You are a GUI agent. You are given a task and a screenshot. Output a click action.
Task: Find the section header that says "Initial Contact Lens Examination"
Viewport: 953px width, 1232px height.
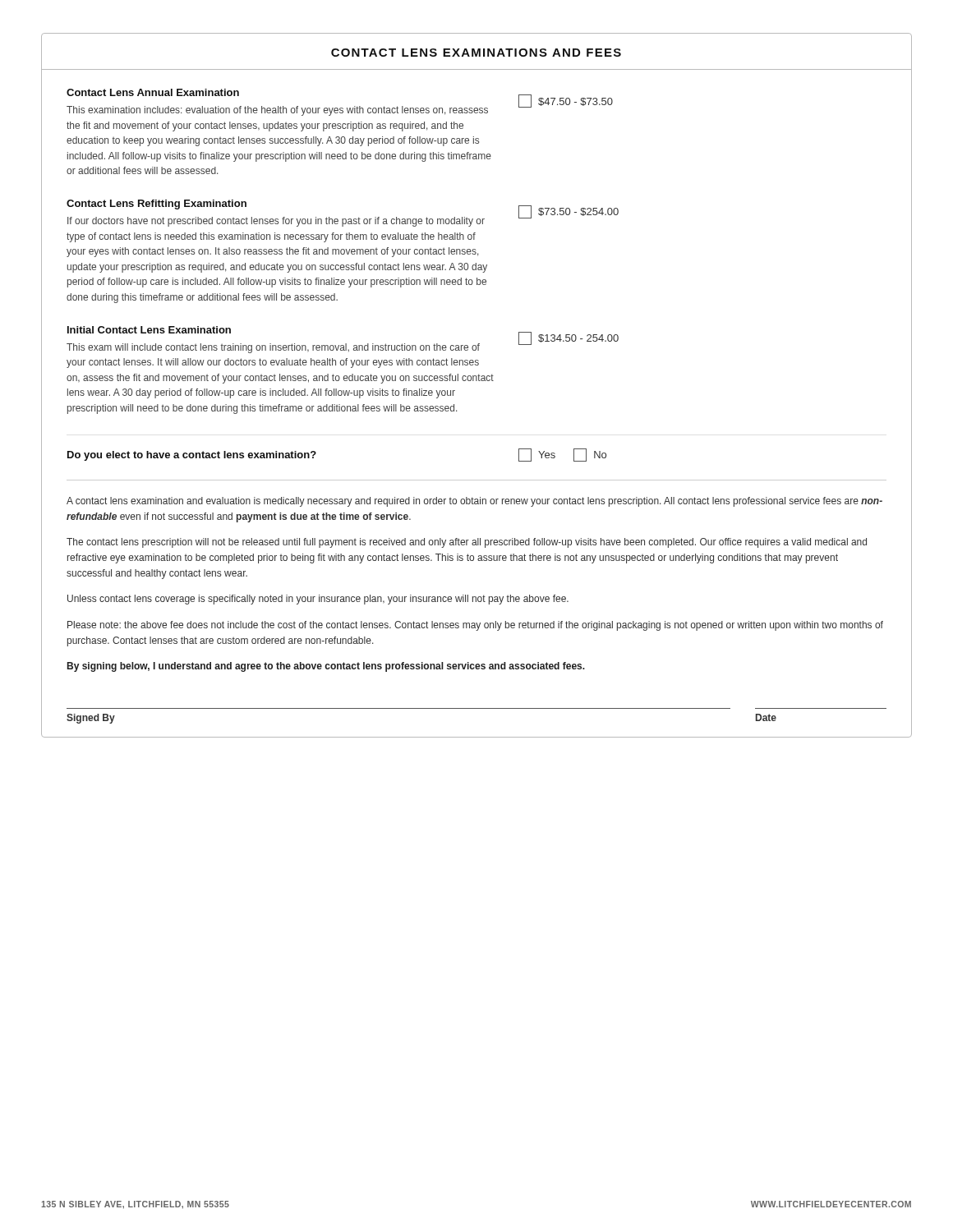click(149, 329)
